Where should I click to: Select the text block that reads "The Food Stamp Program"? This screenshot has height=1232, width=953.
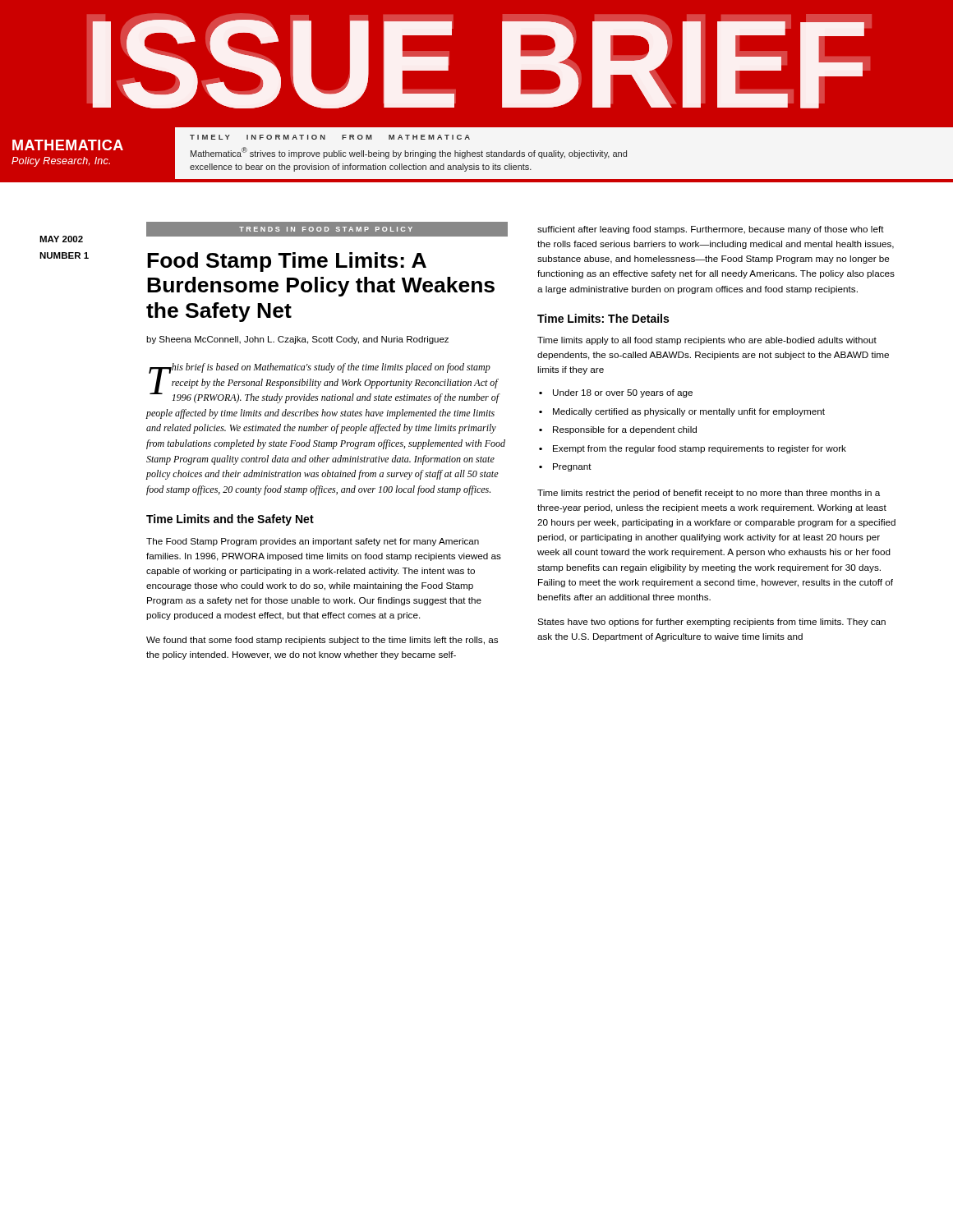(x=324, y=578)
